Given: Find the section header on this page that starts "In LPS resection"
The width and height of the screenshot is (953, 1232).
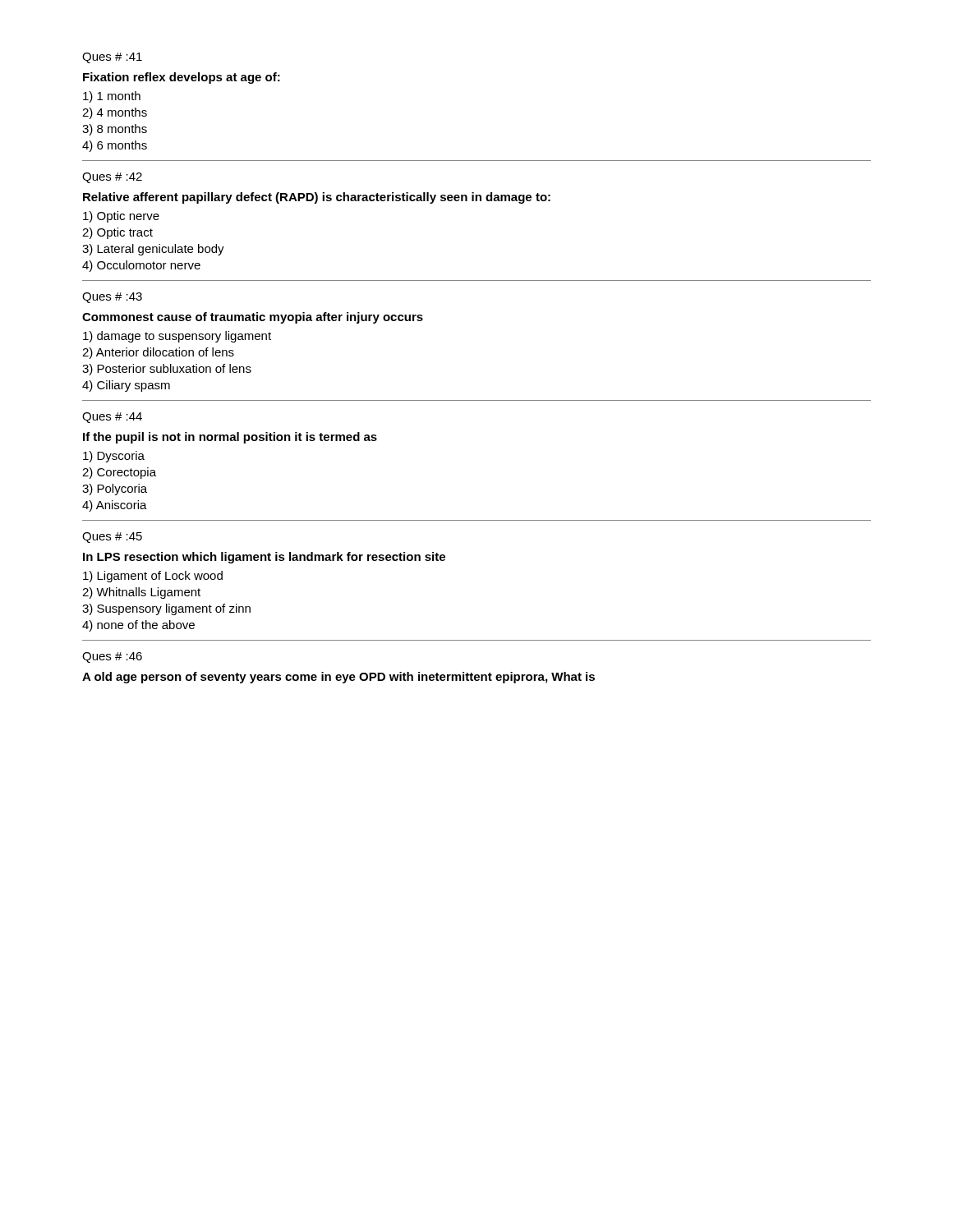Looking at the screenshot, I should click(x=264, y=556).
